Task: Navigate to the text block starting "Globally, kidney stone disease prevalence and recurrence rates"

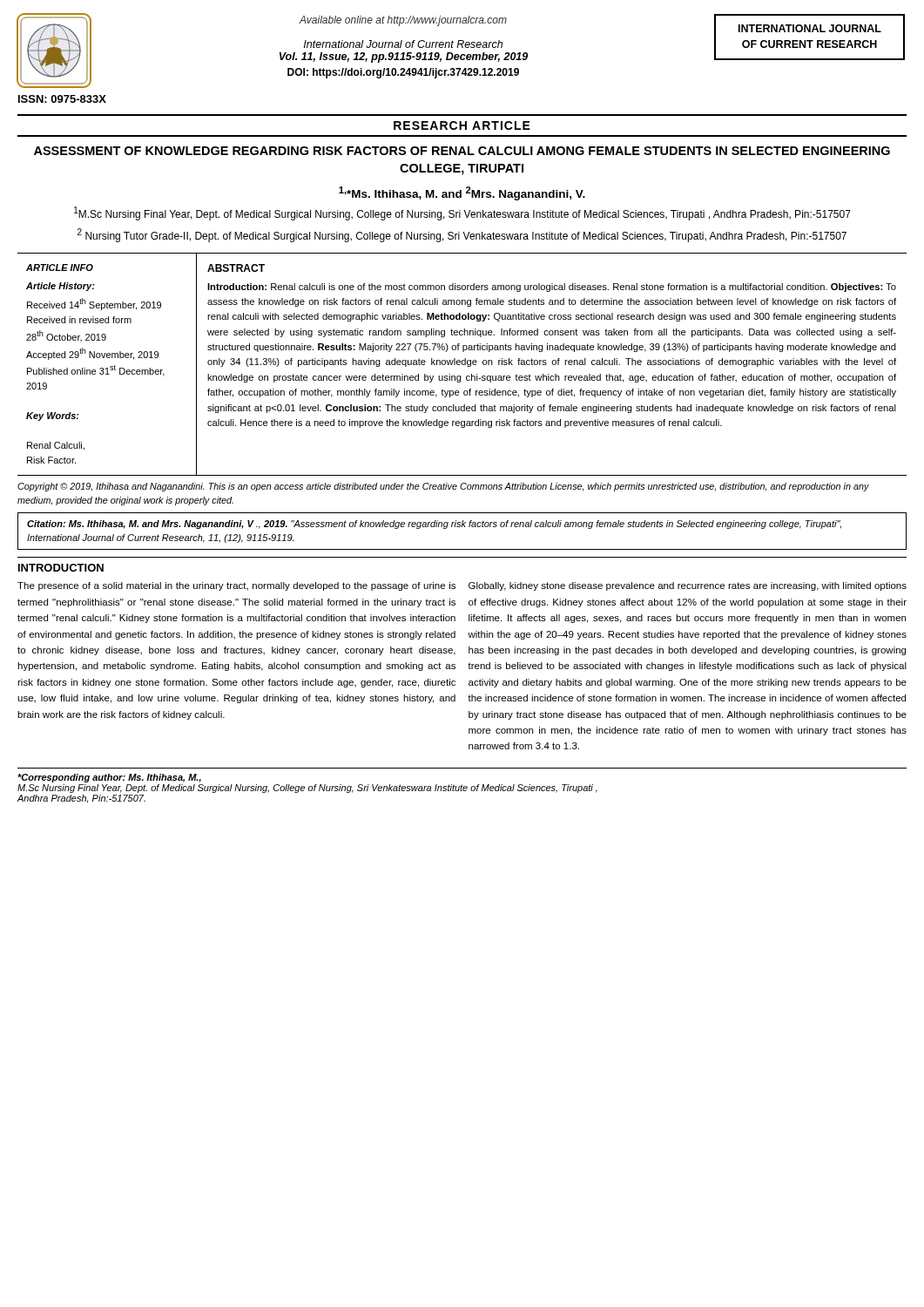Action: pyautogui.click(x=687, y=666)
